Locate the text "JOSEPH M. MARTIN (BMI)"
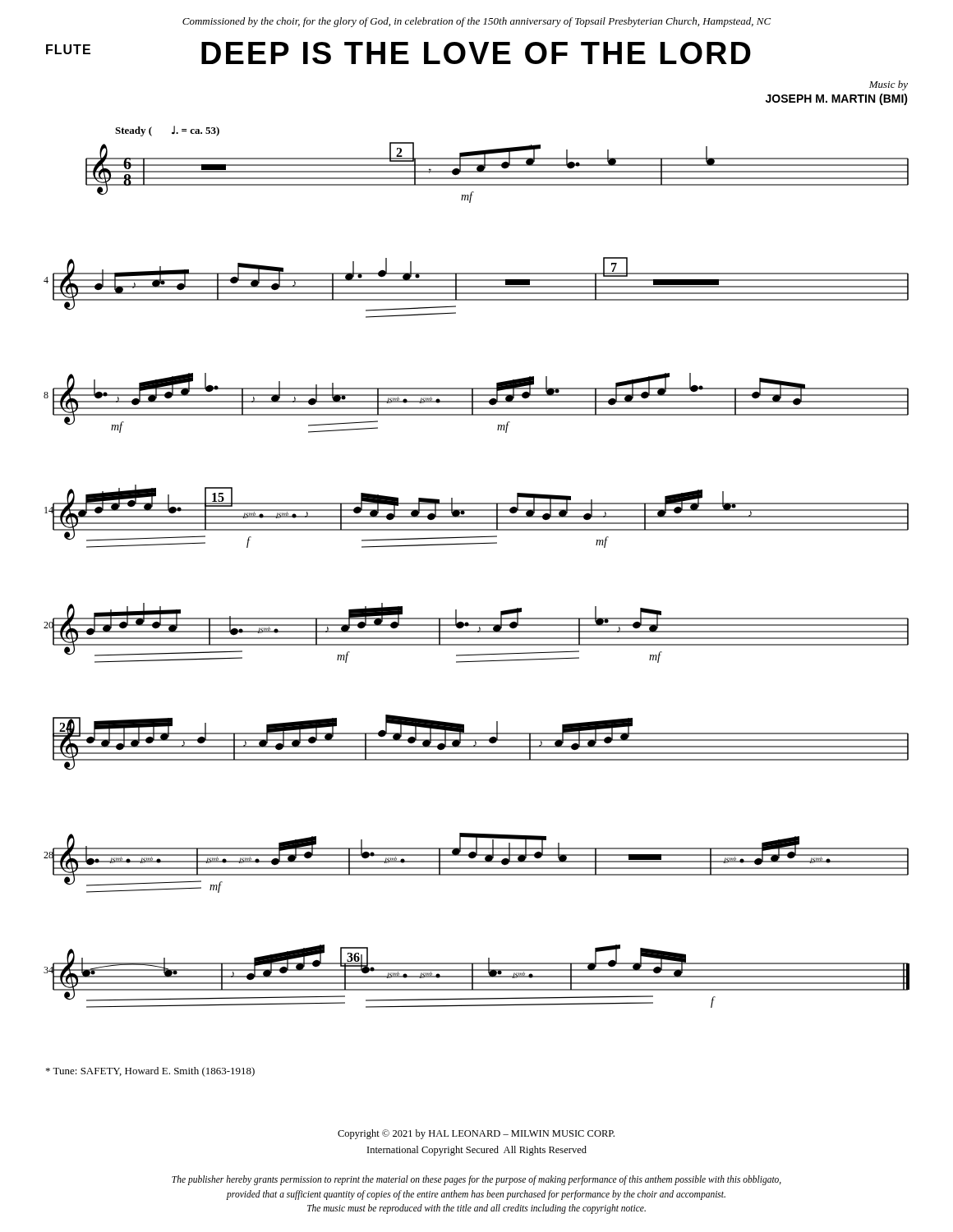 click(837, 99)
